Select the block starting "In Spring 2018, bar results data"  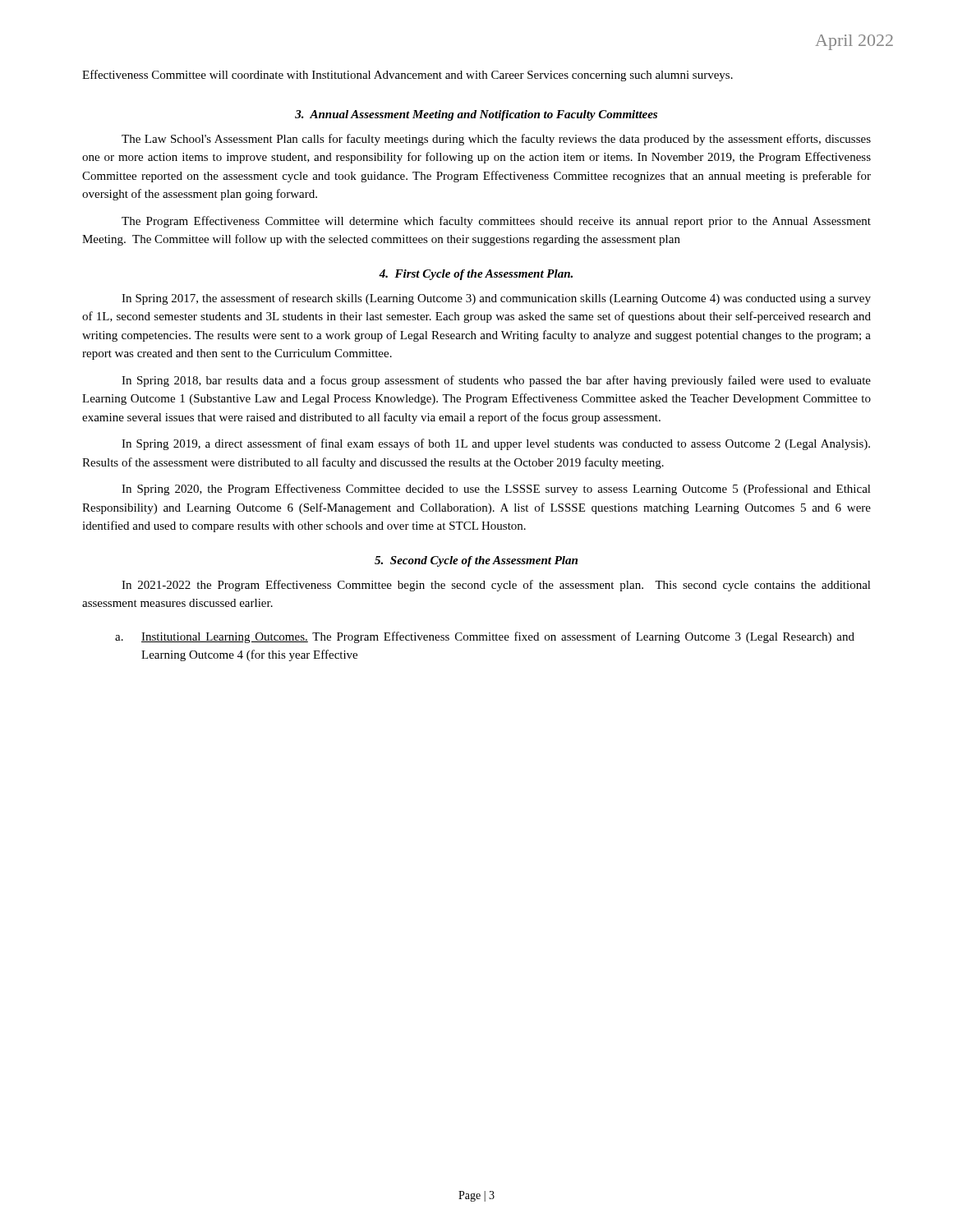(476, 398)
